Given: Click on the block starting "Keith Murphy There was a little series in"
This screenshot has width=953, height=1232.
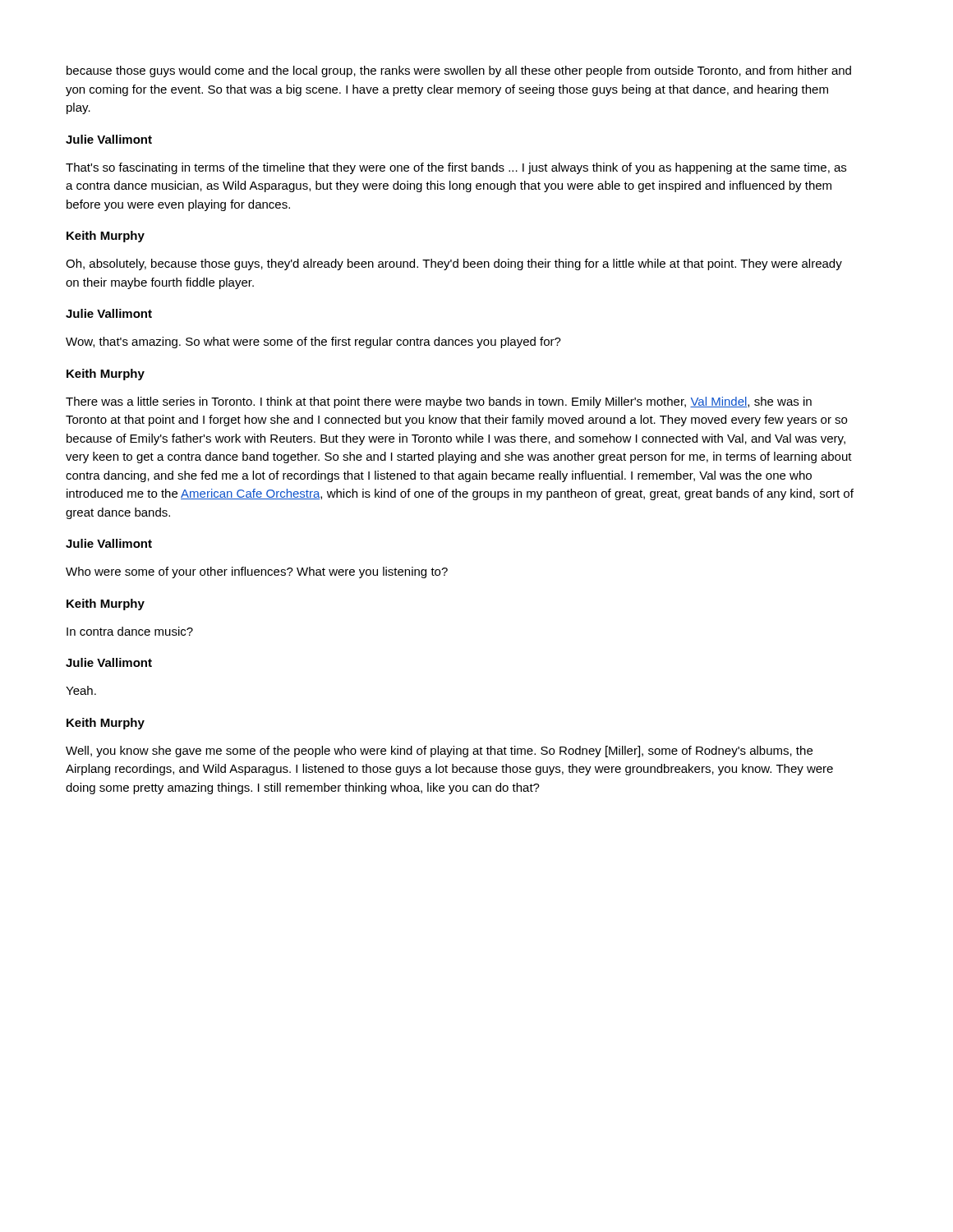Looking at the screenshot, I should point(460,444).
